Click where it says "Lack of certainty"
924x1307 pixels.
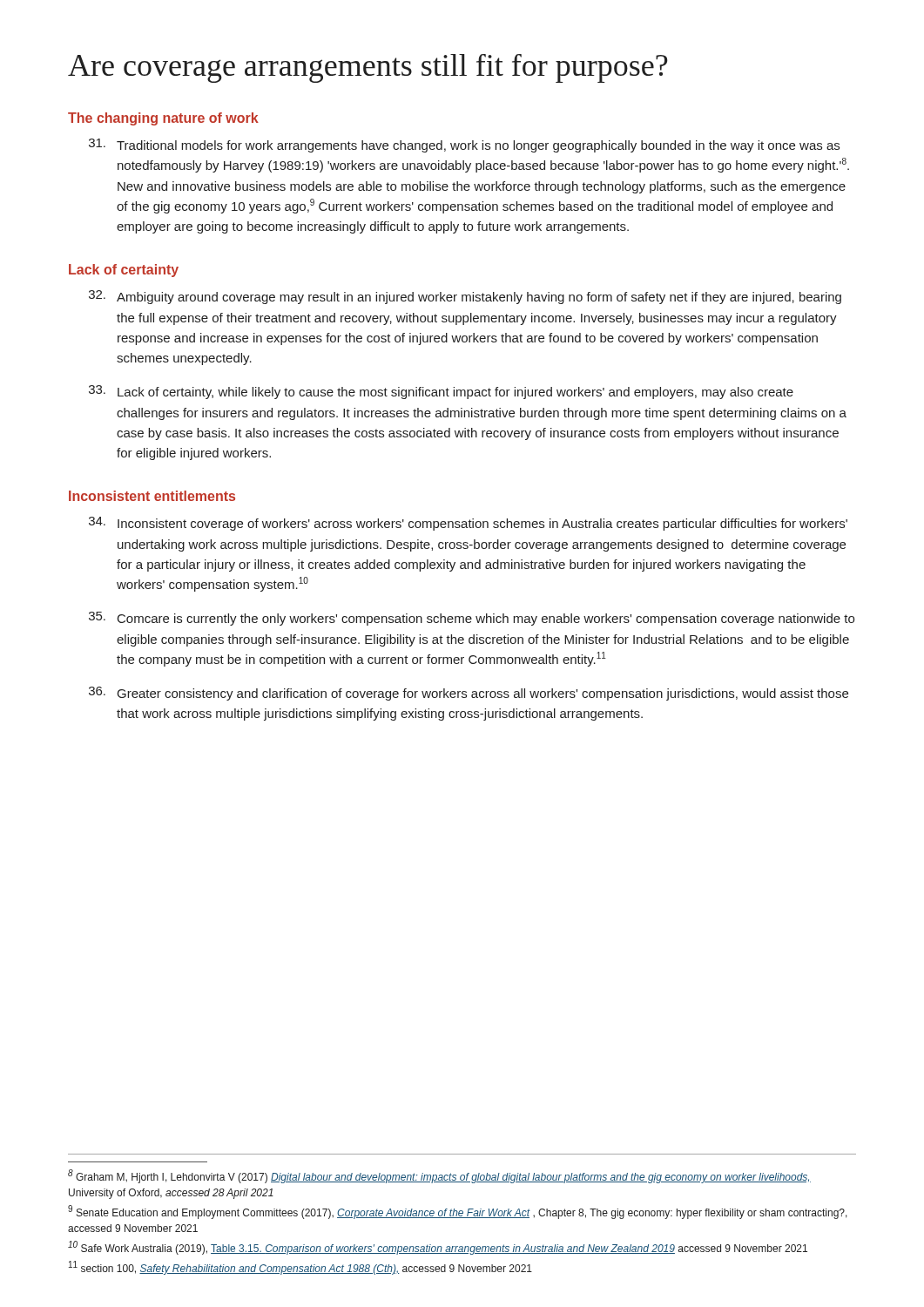point(124,271)
